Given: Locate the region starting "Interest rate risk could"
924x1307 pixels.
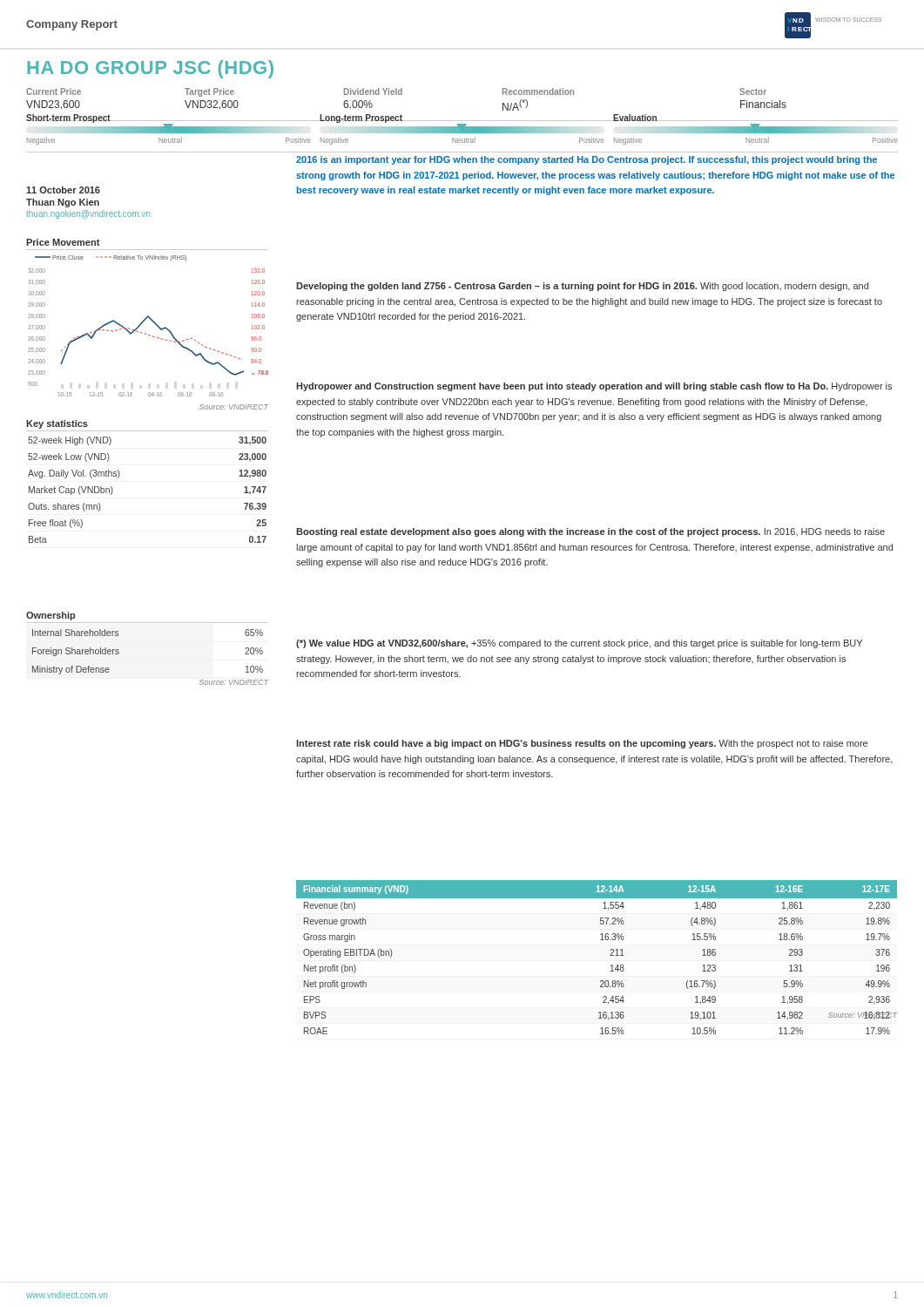Looking at the screenshot, I should click(x=595, y=759).
